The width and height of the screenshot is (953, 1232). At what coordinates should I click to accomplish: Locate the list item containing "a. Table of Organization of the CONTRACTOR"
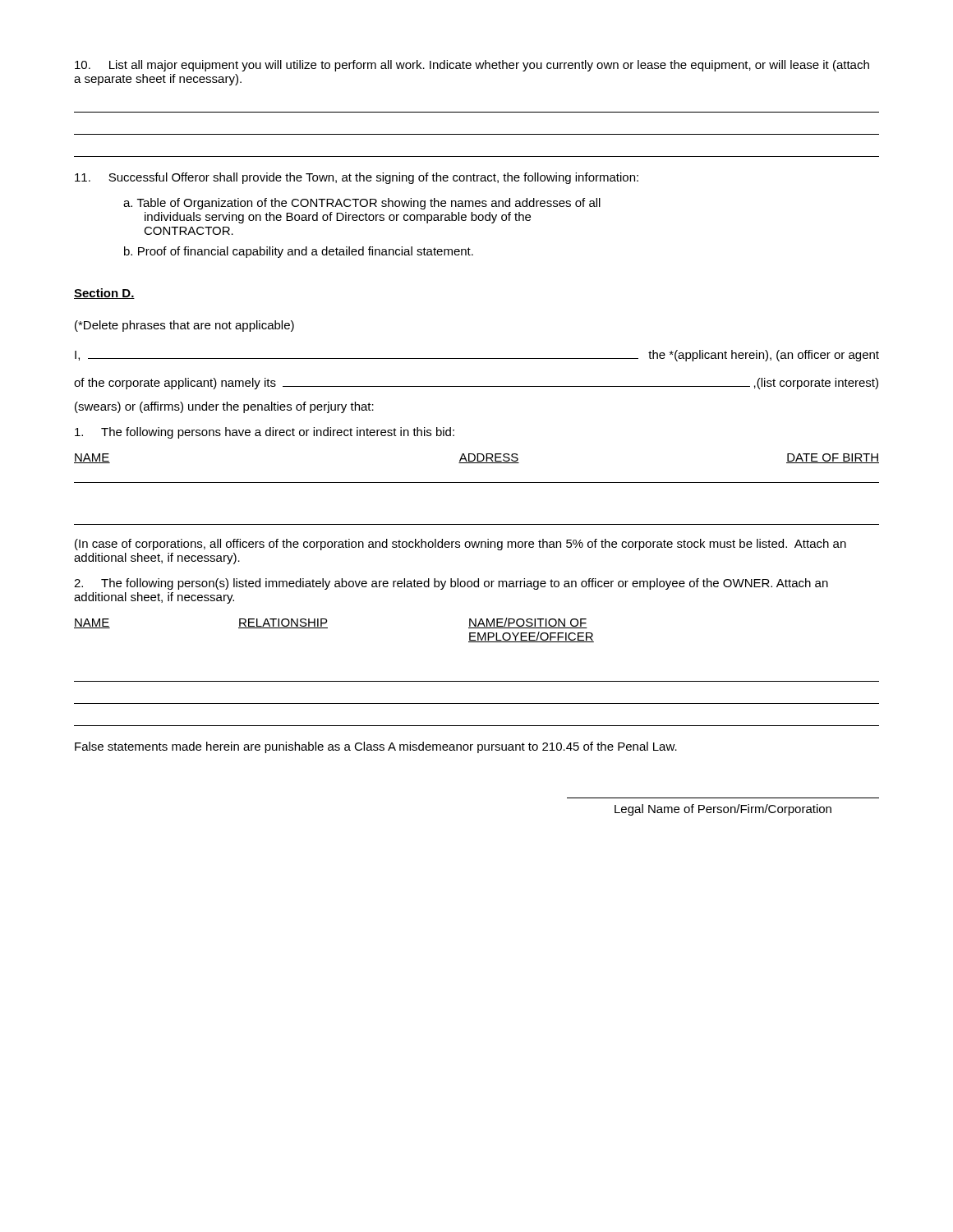pos(362,216)
